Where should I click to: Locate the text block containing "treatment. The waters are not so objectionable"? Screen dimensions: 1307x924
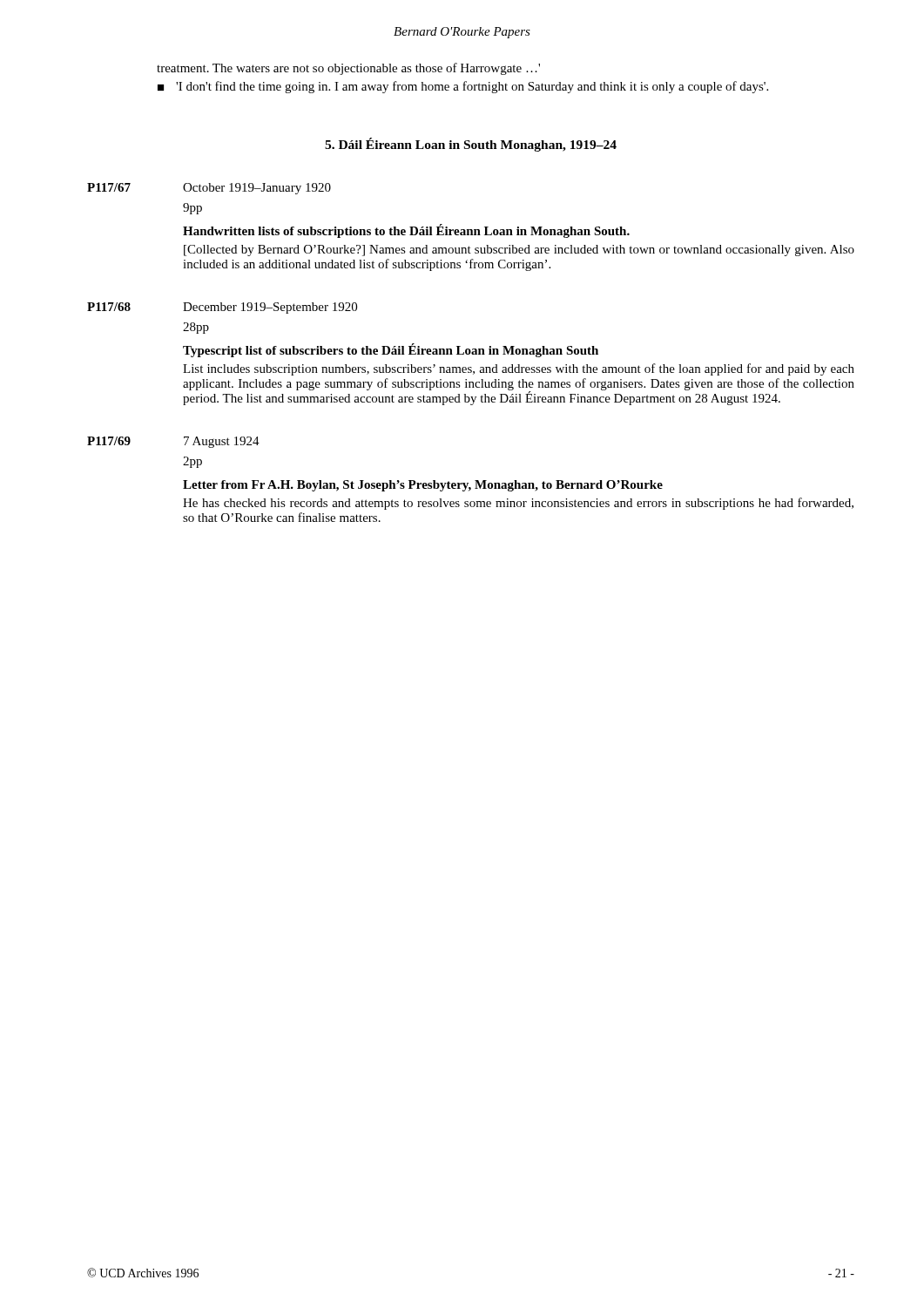click(x=349, y=68)
